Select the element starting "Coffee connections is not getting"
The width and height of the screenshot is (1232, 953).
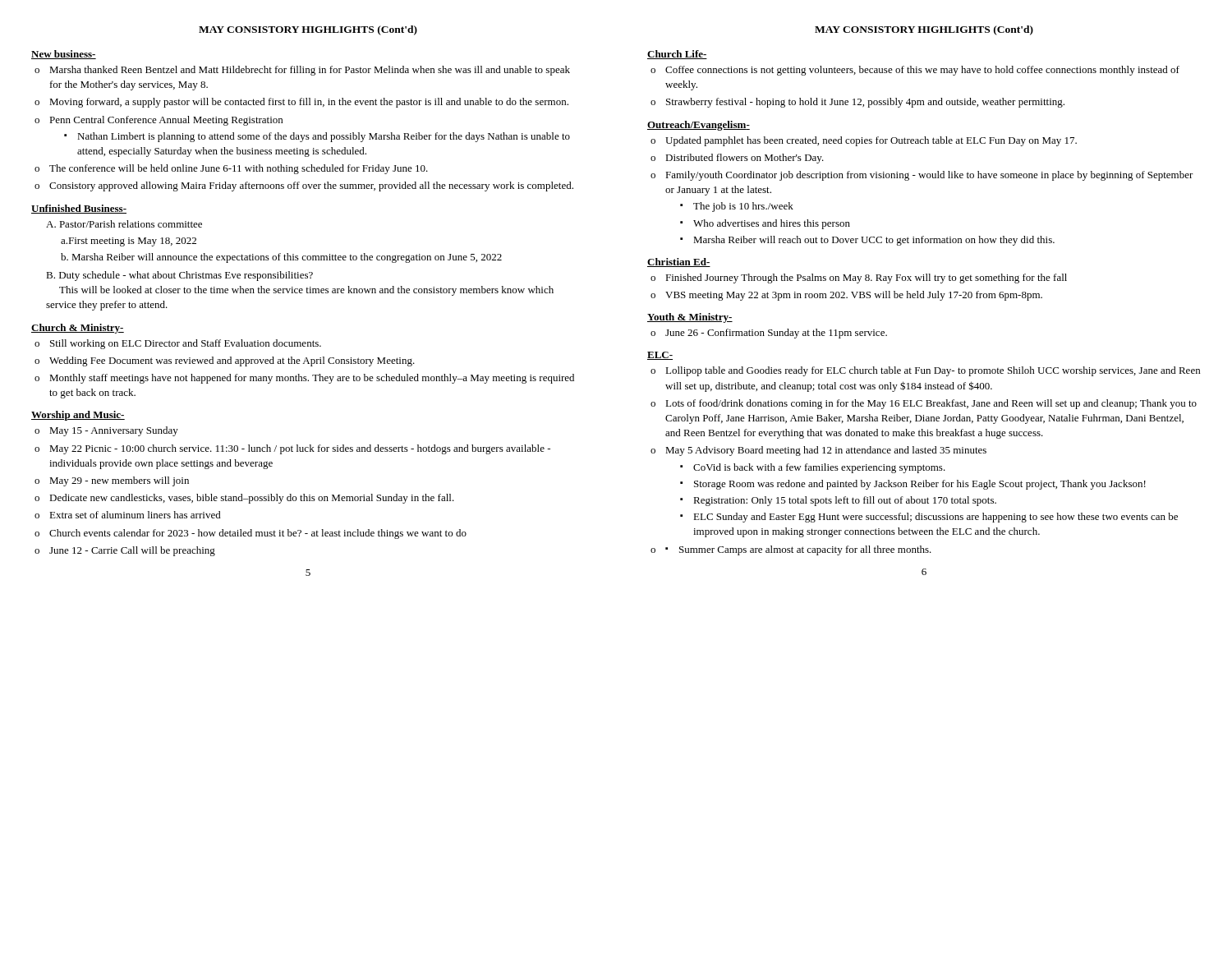pos(922,77)
